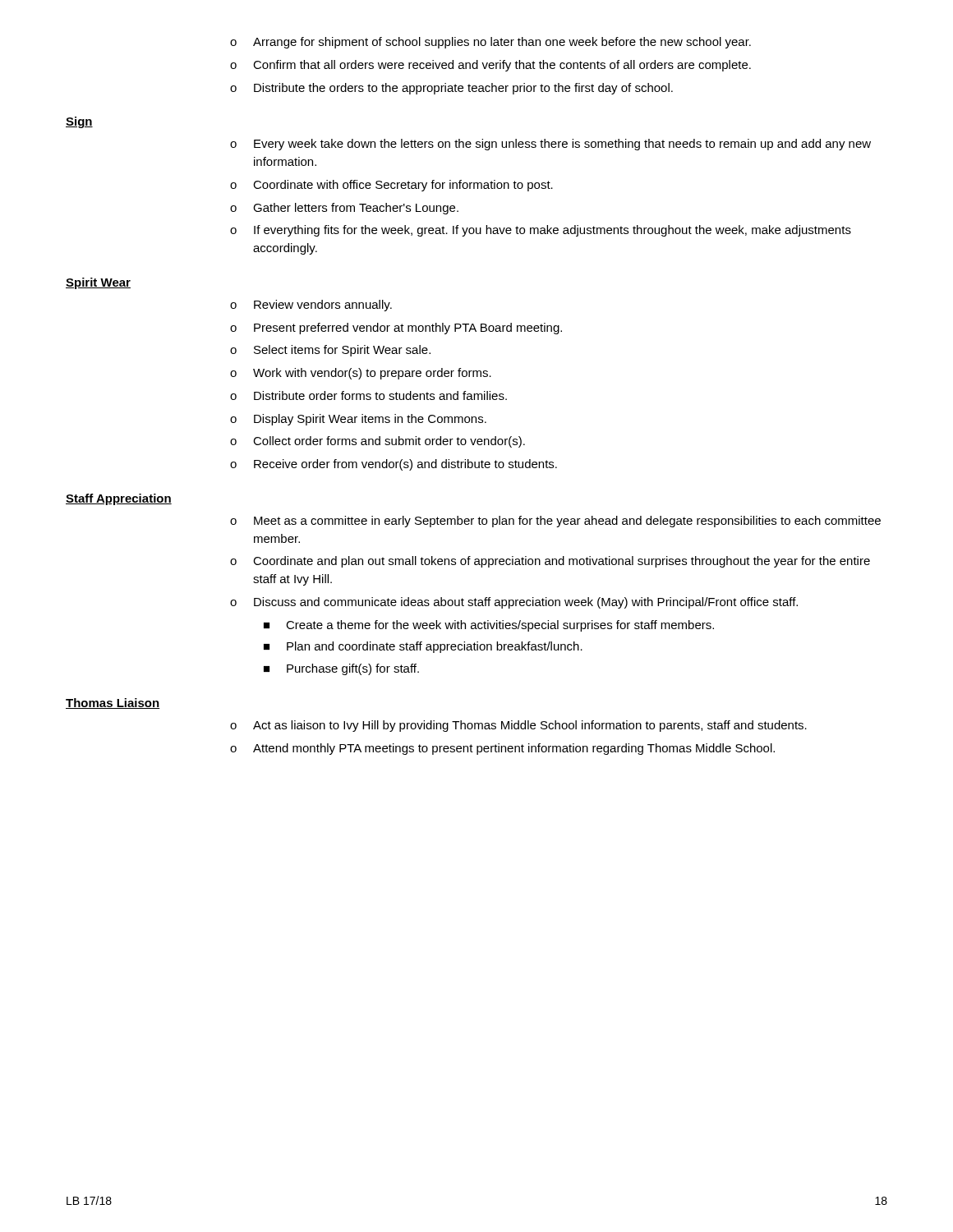Locate the region starting "o Discuss and communicate"
This screenshot has height=1232, width=953.
[x=514, y=602]
